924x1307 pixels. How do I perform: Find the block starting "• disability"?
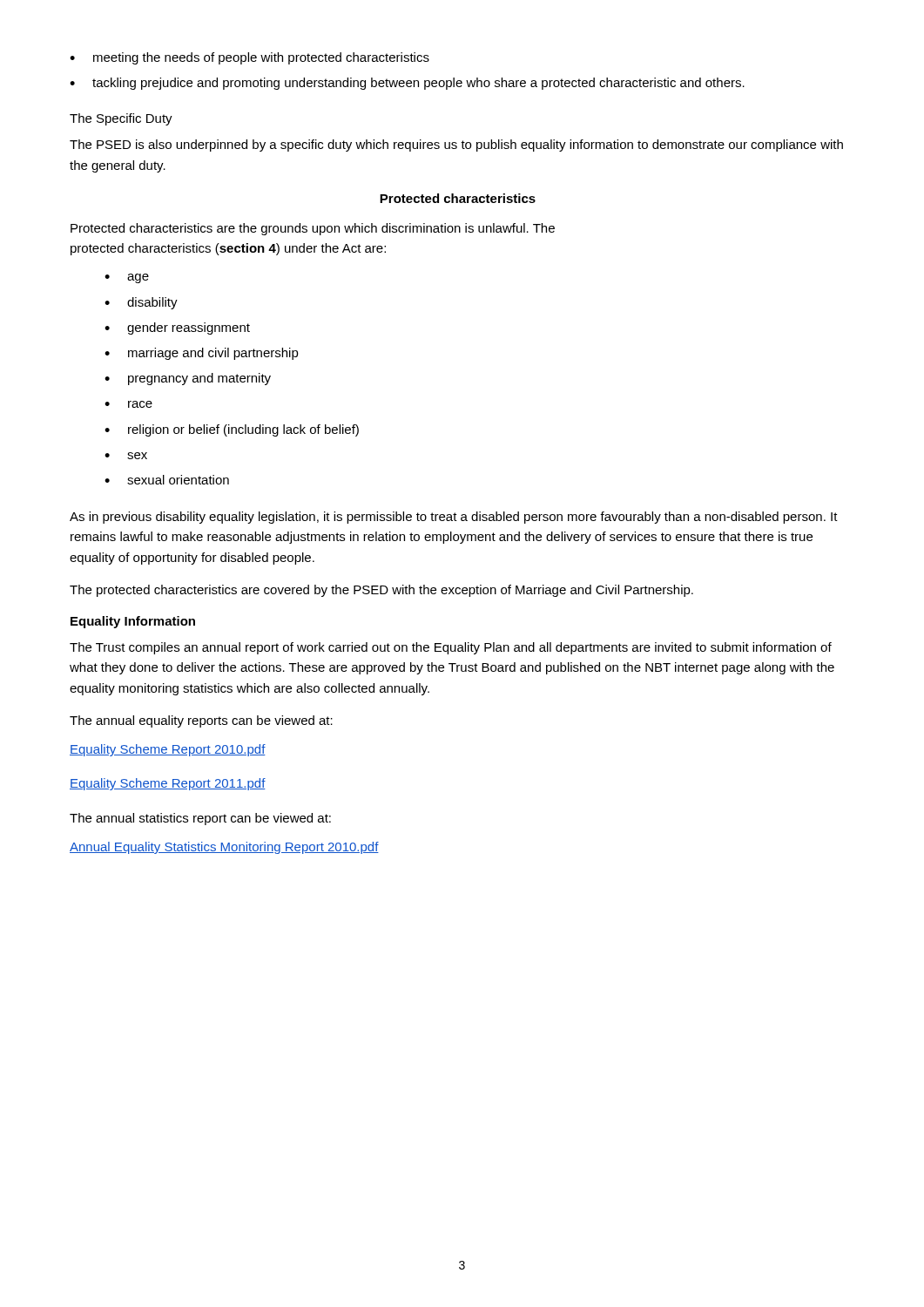coord(141,303)
